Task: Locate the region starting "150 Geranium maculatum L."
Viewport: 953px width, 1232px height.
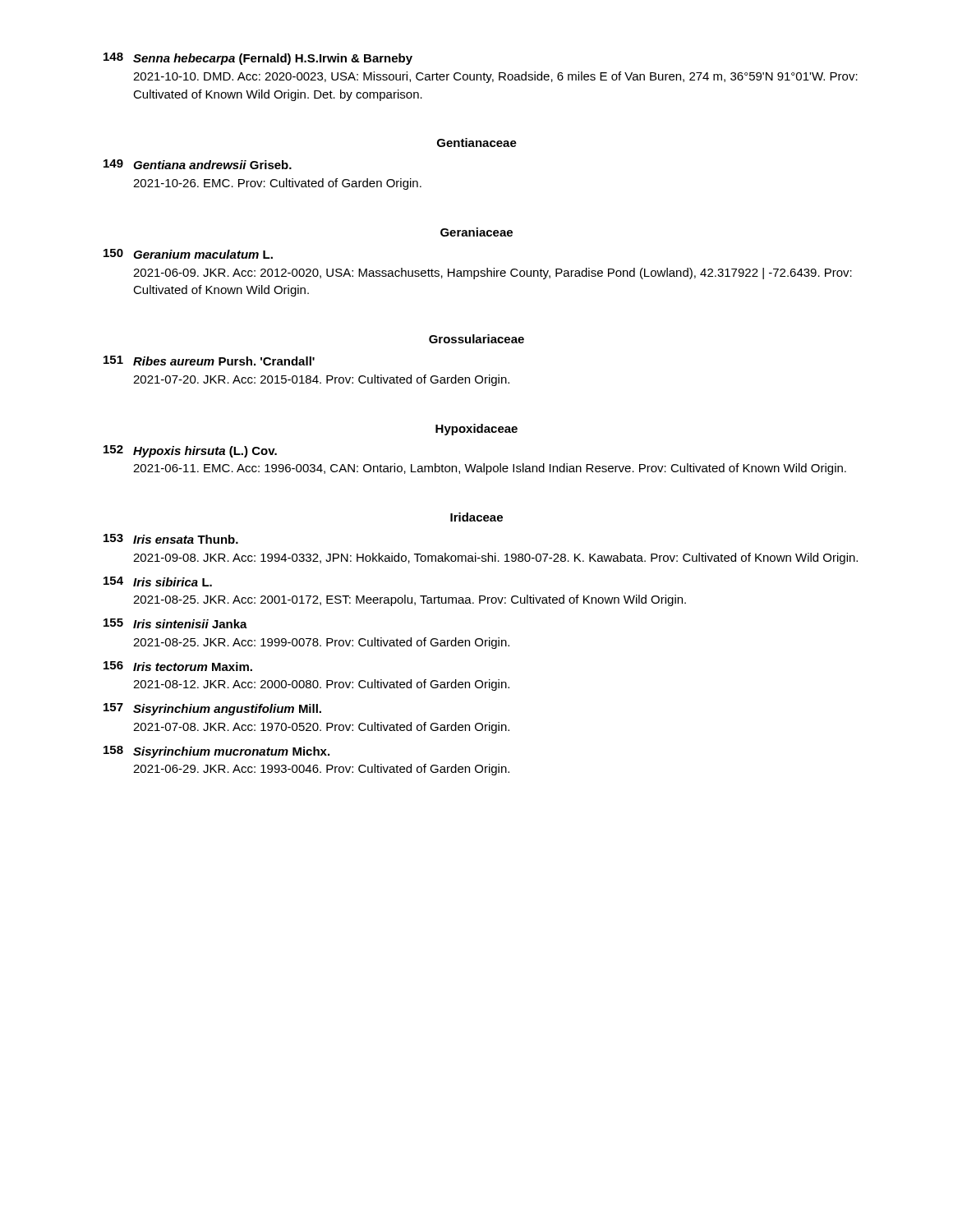Action: (476, 272)
